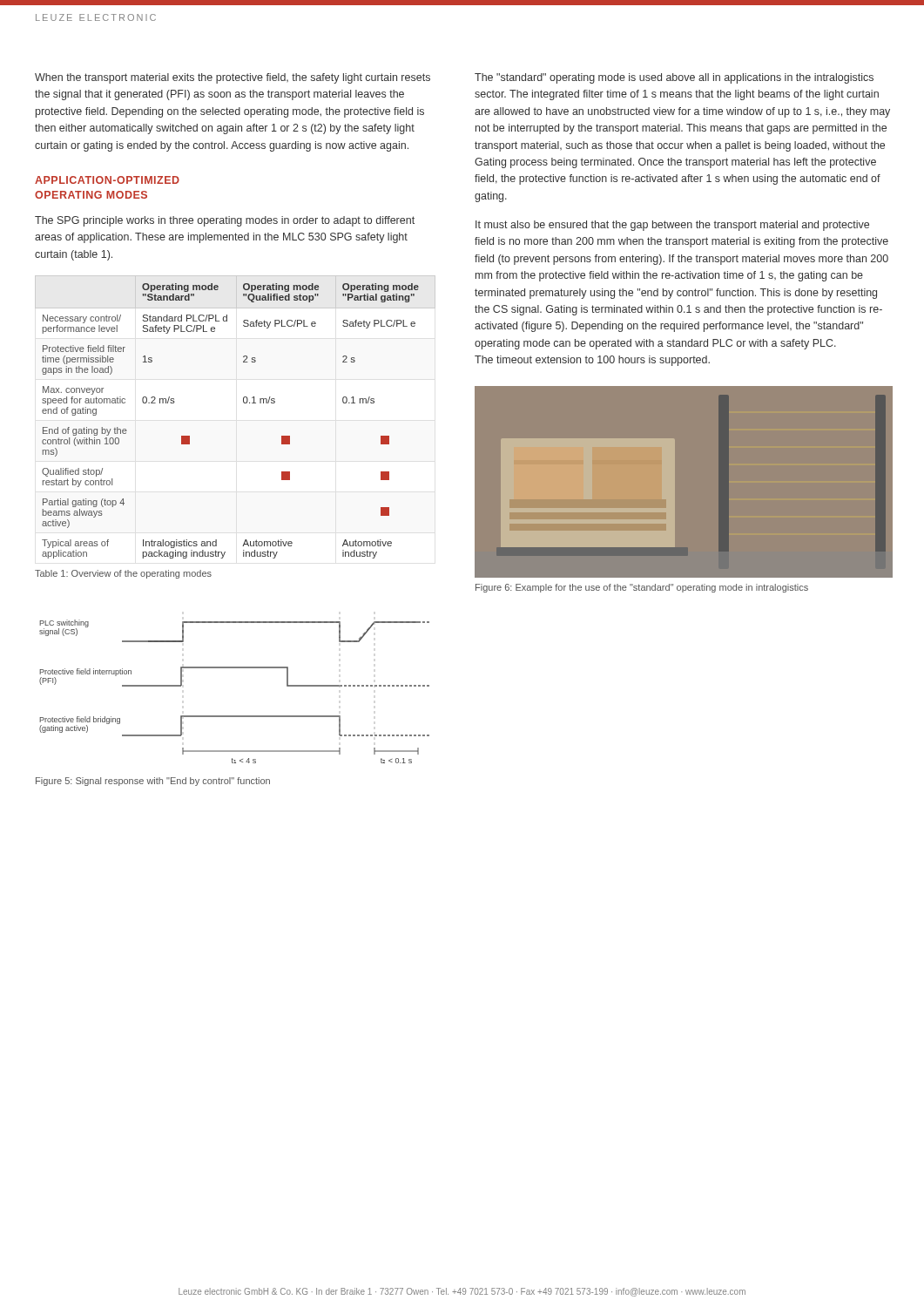Find the schematic

(235, 683)
